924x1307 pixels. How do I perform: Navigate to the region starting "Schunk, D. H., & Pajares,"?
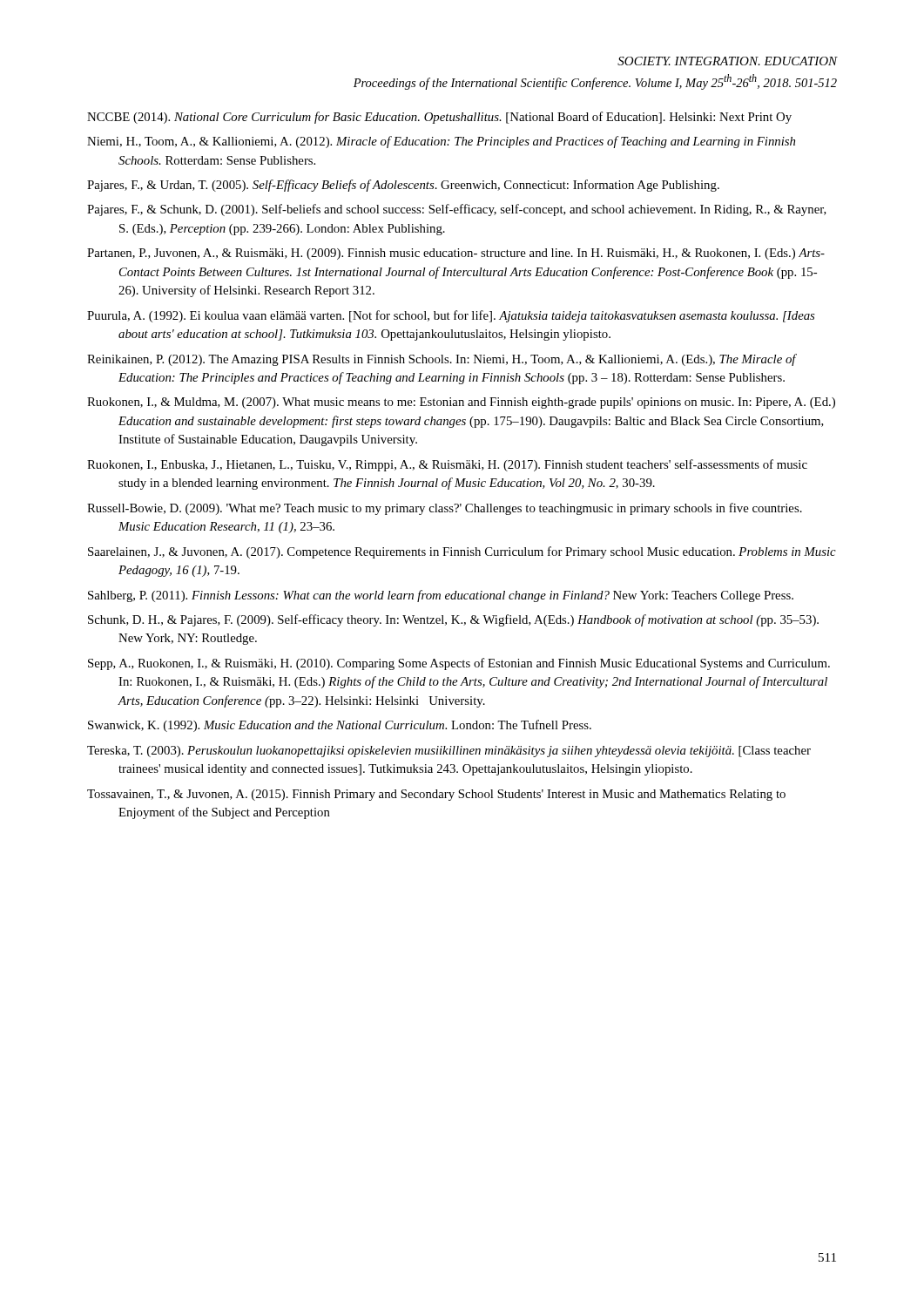[453, 629]
